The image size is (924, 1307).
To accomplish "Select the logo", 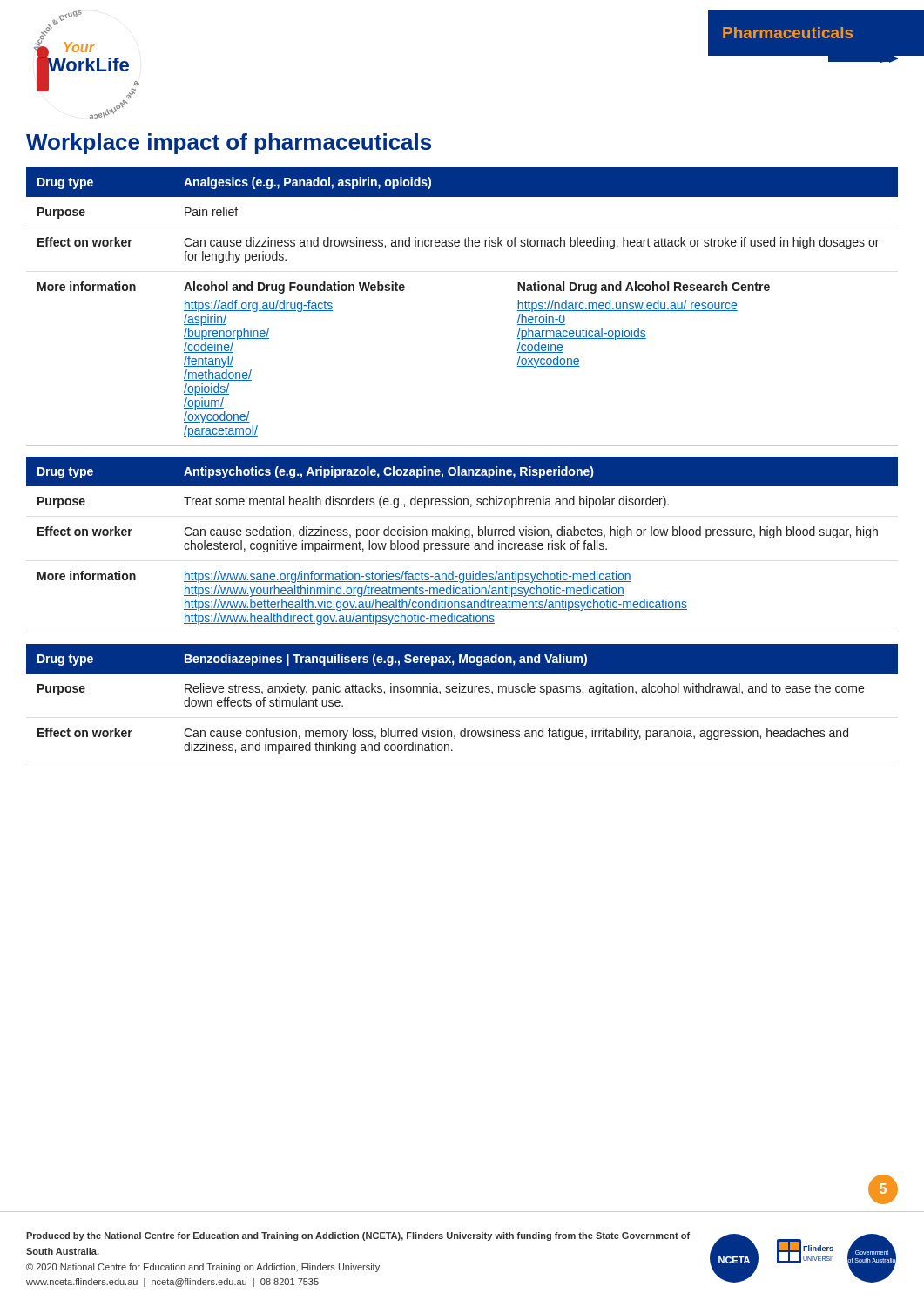I will pos(105,65).
